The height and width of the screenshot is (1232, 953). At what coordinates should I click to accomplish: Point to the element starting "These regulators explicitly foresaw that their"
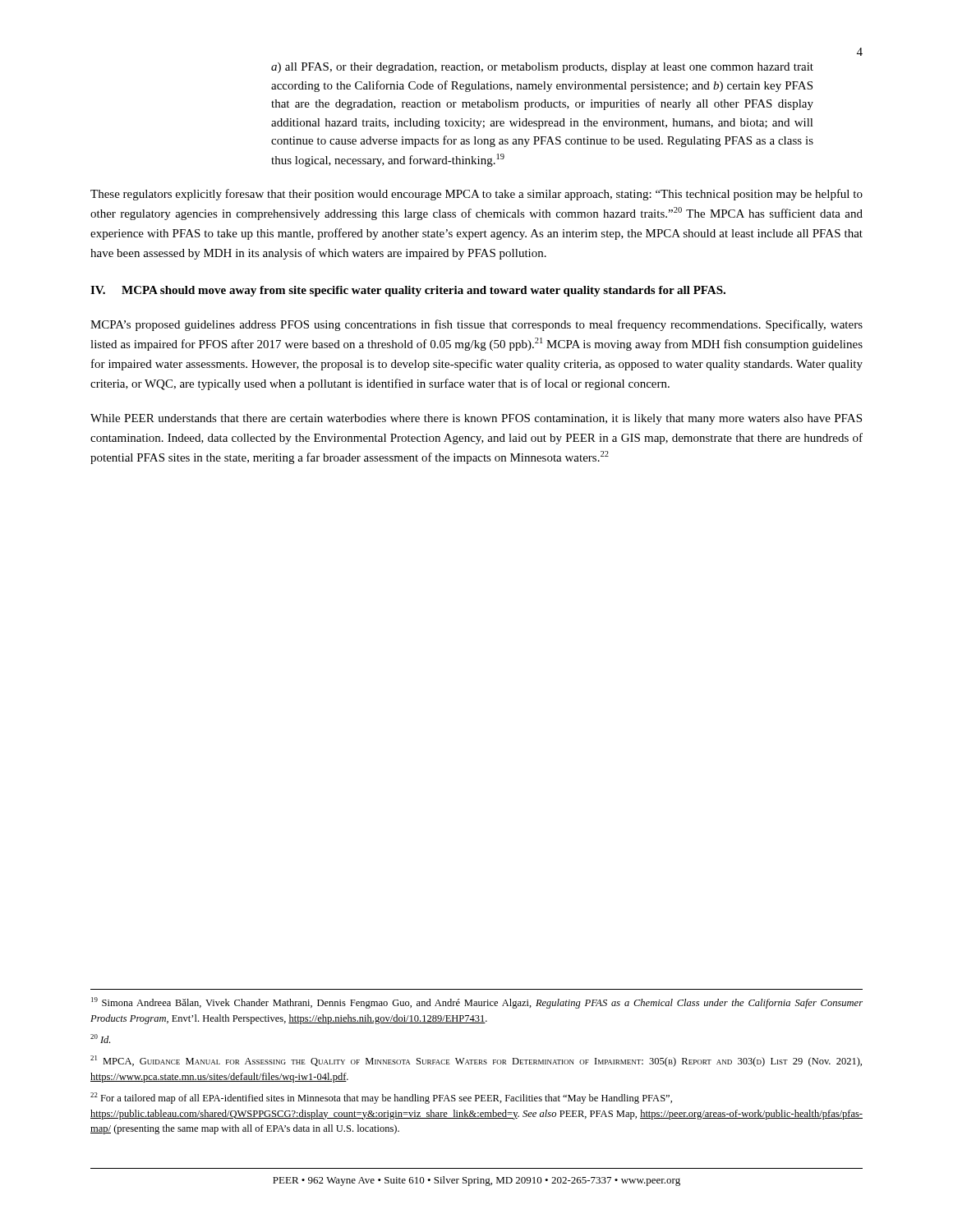(x=476, y=223)
